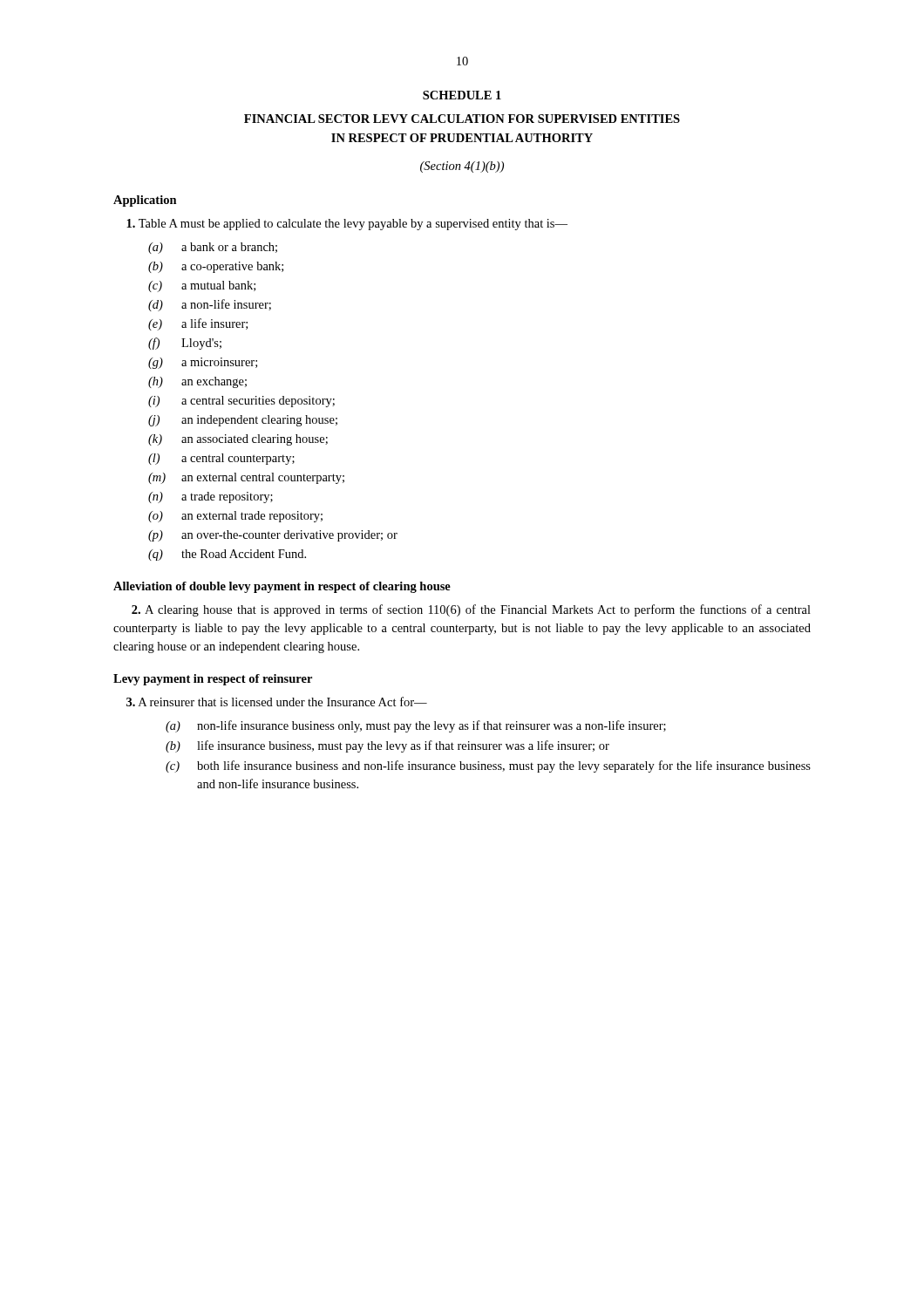Image resolution: width=924 pixels, height=1308 pixels.
Task: Find the section header with the text "Alleviation of double"
Action: [x=282, y=586]
